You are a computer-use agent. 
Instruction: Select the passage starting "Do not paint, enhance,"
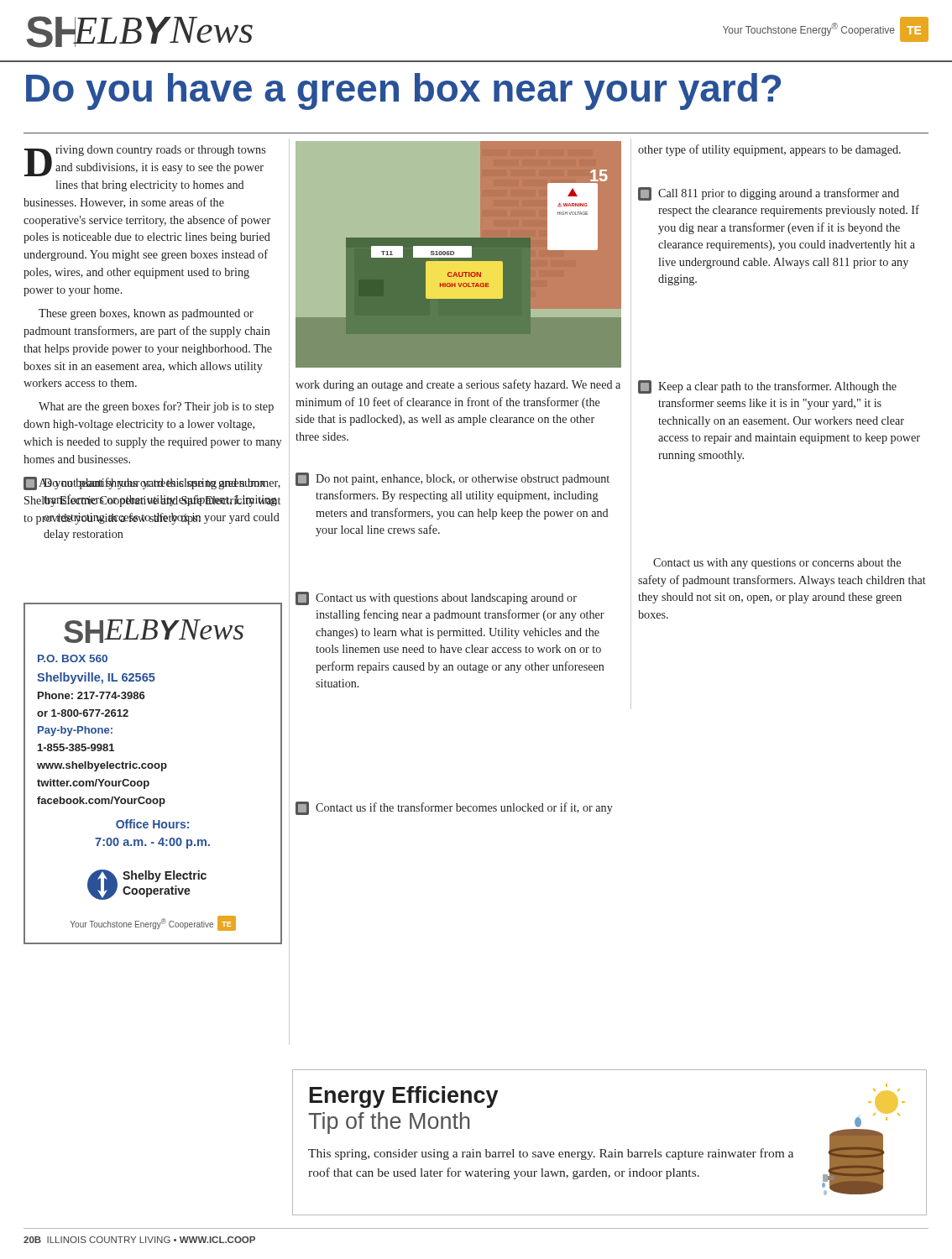tap(458, 504)
